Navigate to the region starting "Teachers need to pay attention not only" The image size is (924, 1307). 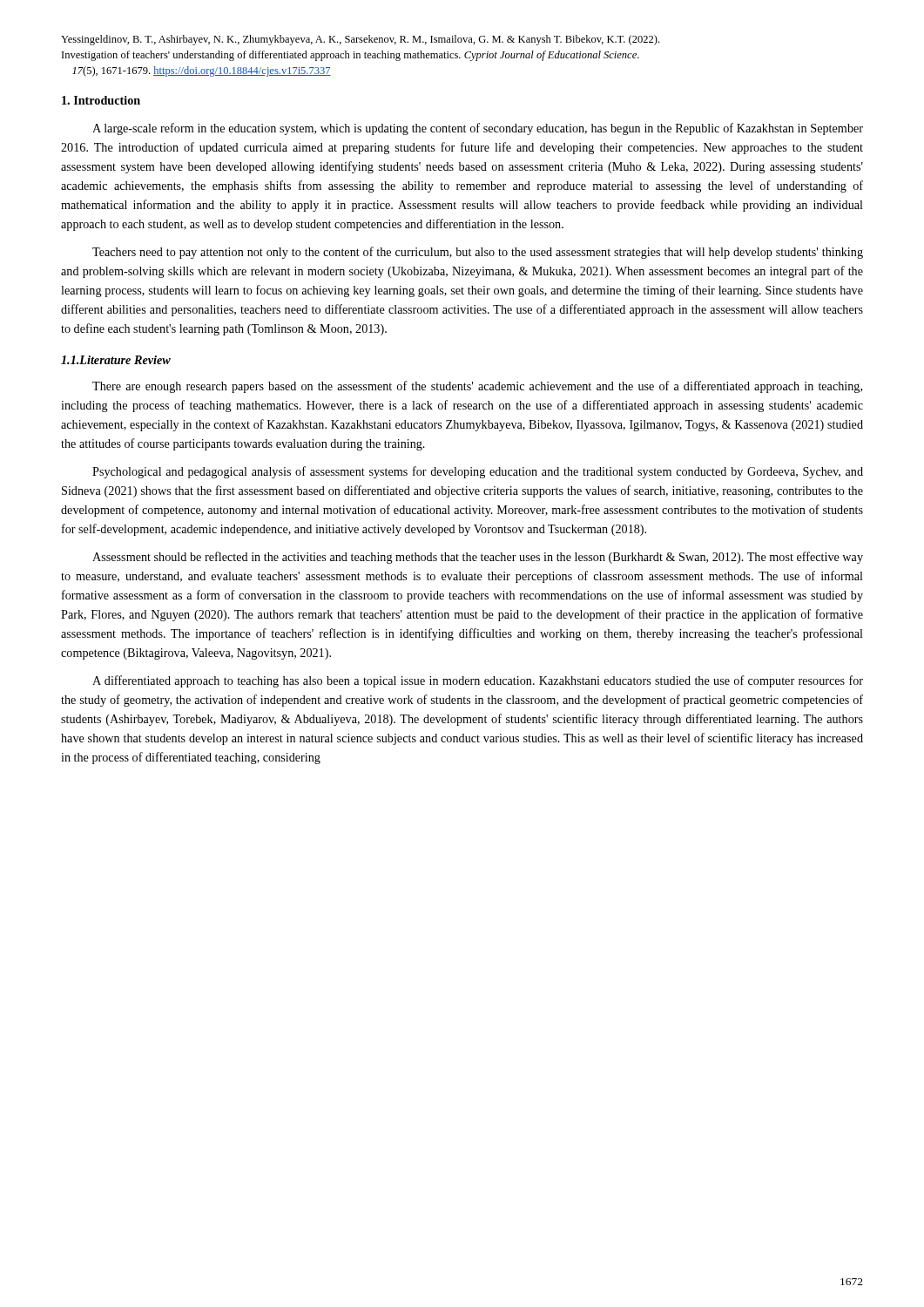[462, 290]
